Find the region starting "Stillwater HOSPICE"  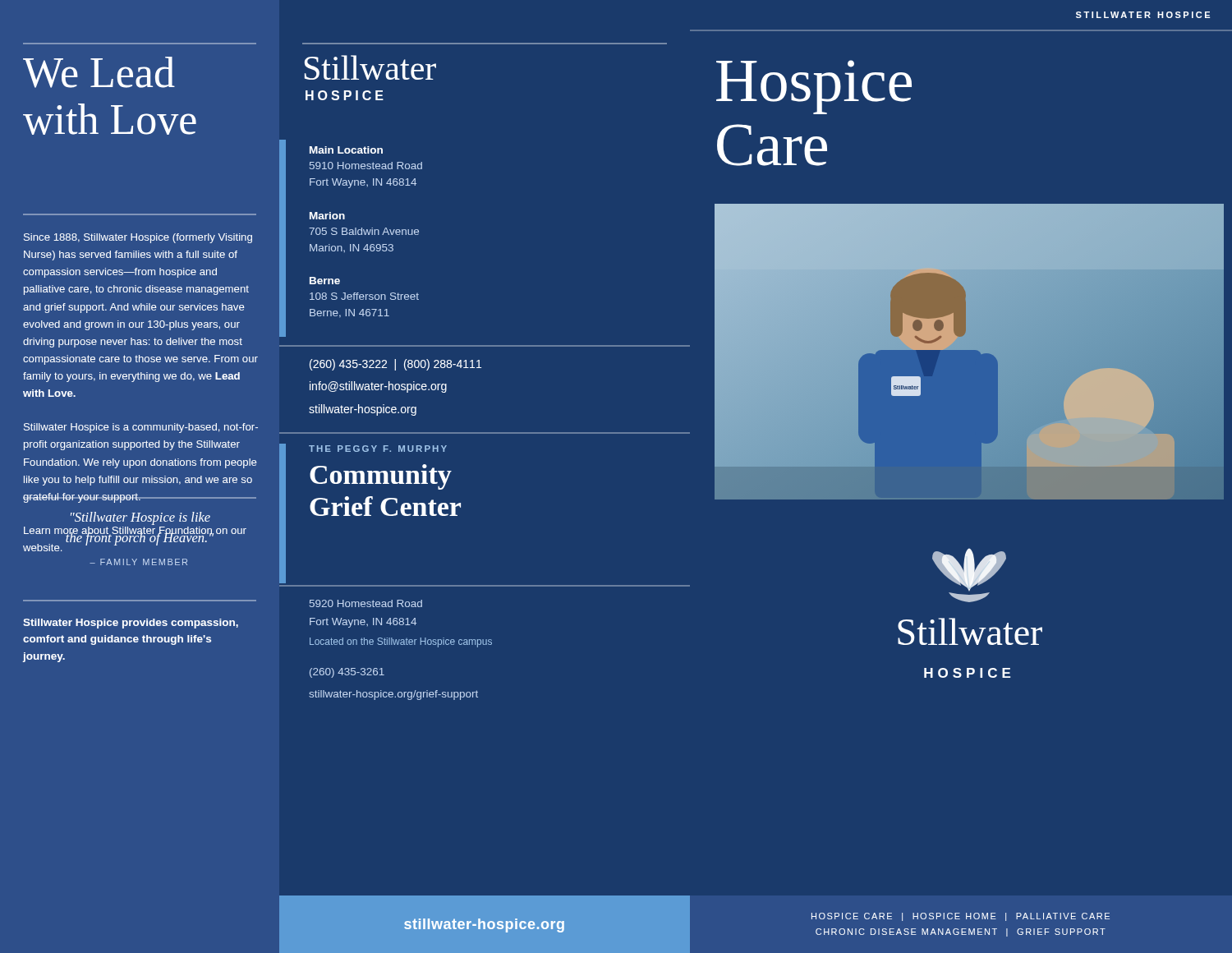click(369, 77)
